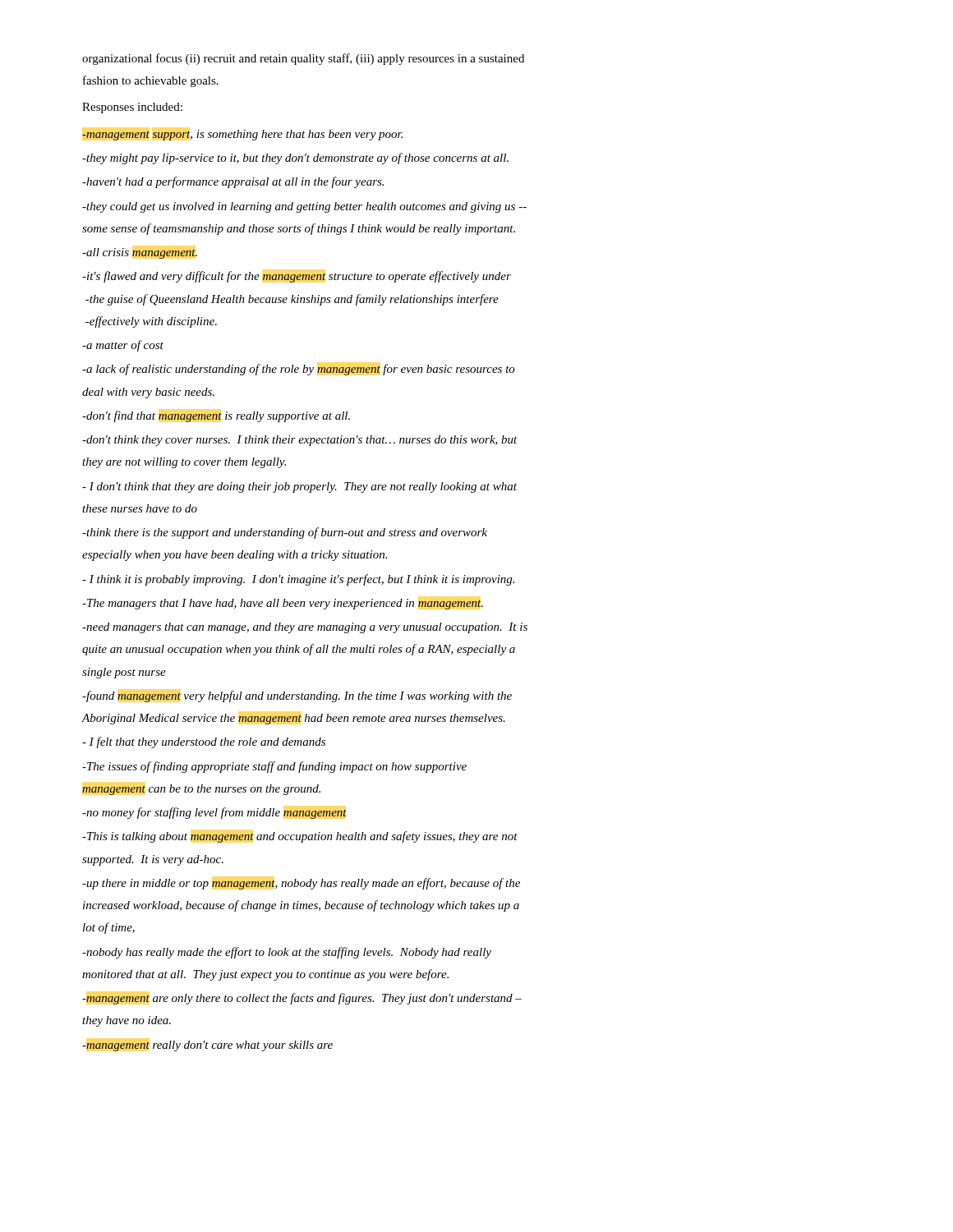Where is the passage that starts "-don't think they cover nurses."?
The width and height of the screenshot is (953, 1232).
(476, 451)
